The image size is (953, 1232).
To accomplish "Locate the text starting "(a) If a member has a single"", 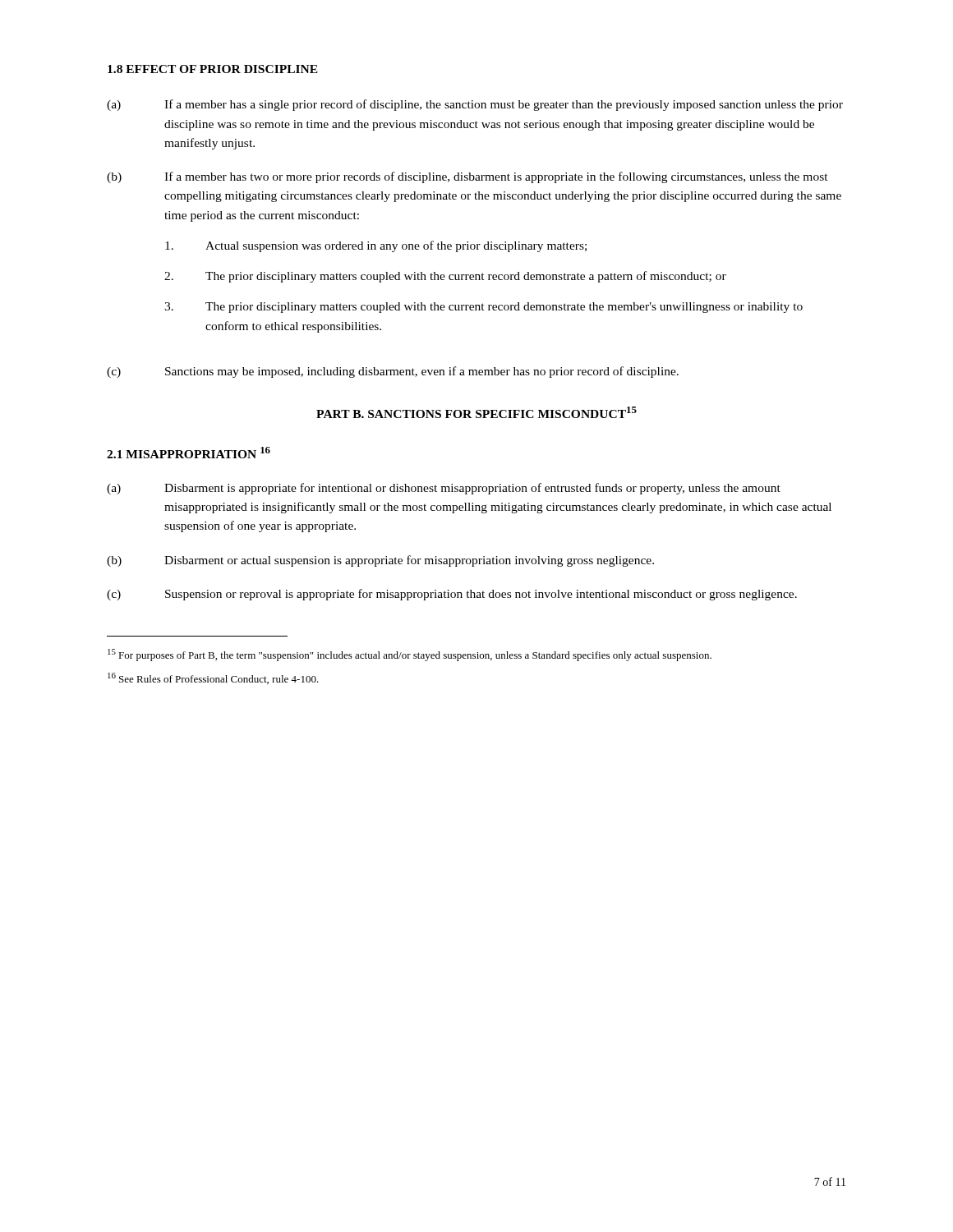I will tap(476, 123).
